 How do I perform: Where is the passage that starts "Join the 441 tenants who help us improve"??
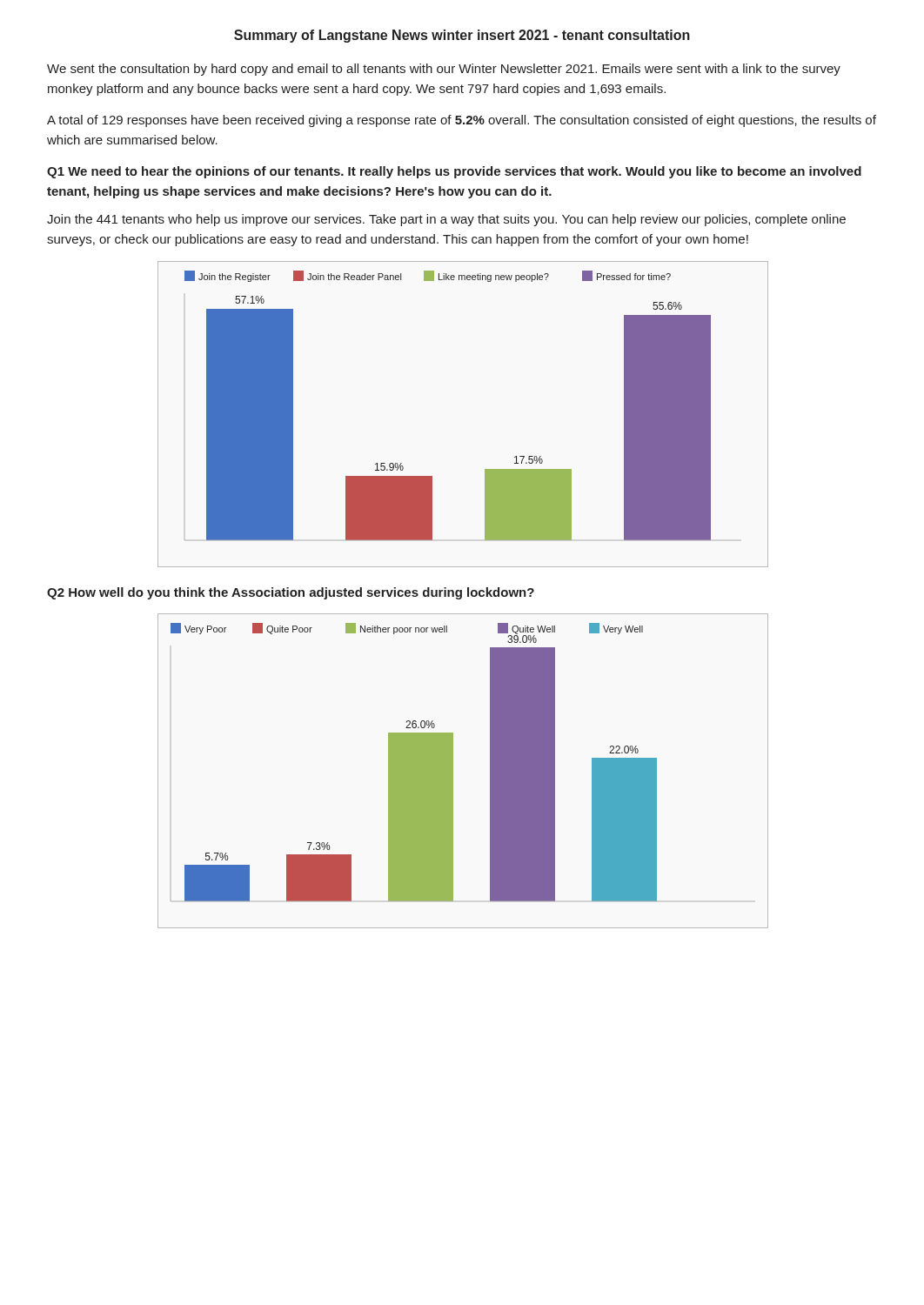tap(447, 229)
